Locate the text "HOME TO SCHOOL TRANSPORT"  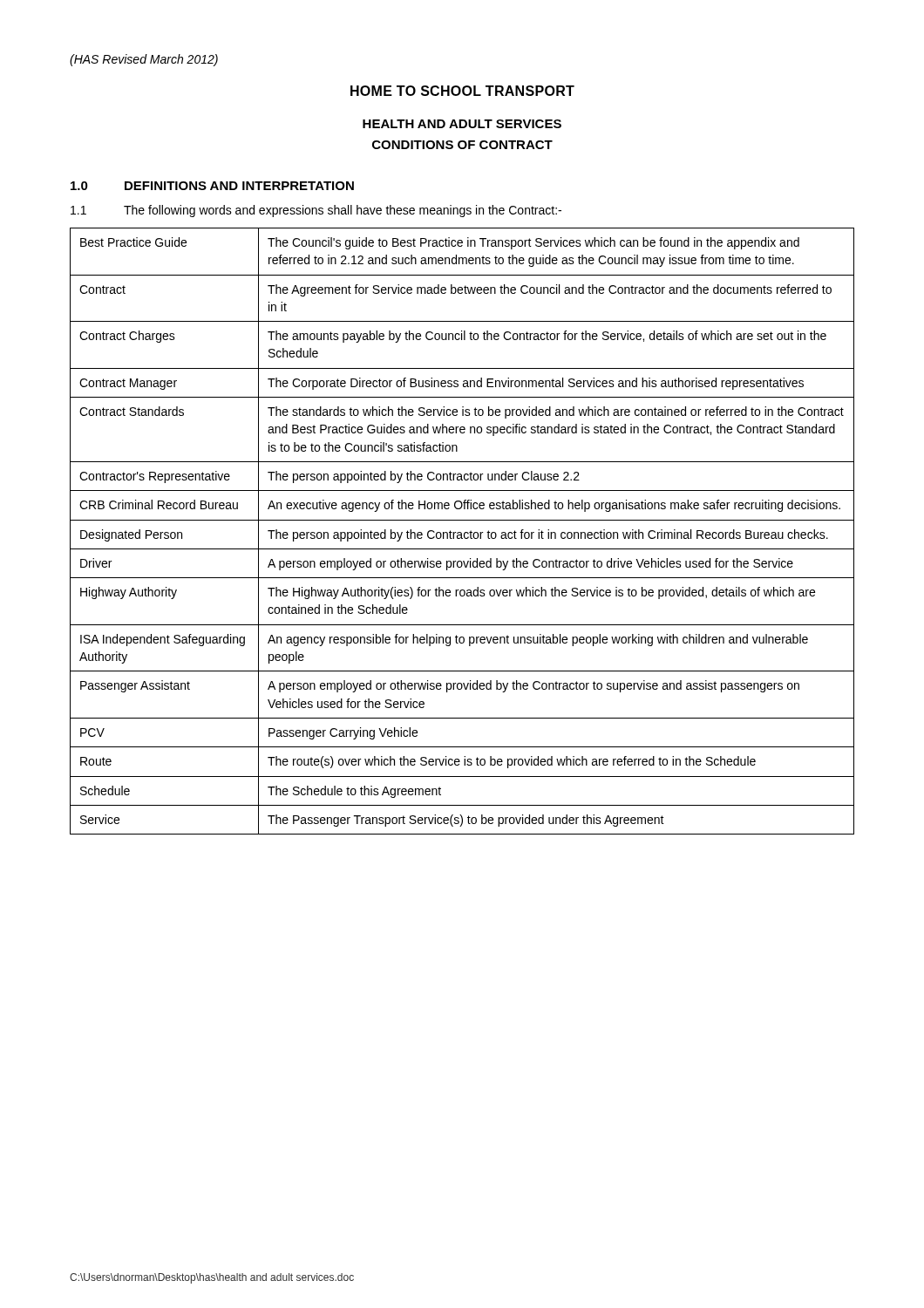point(462,91)
